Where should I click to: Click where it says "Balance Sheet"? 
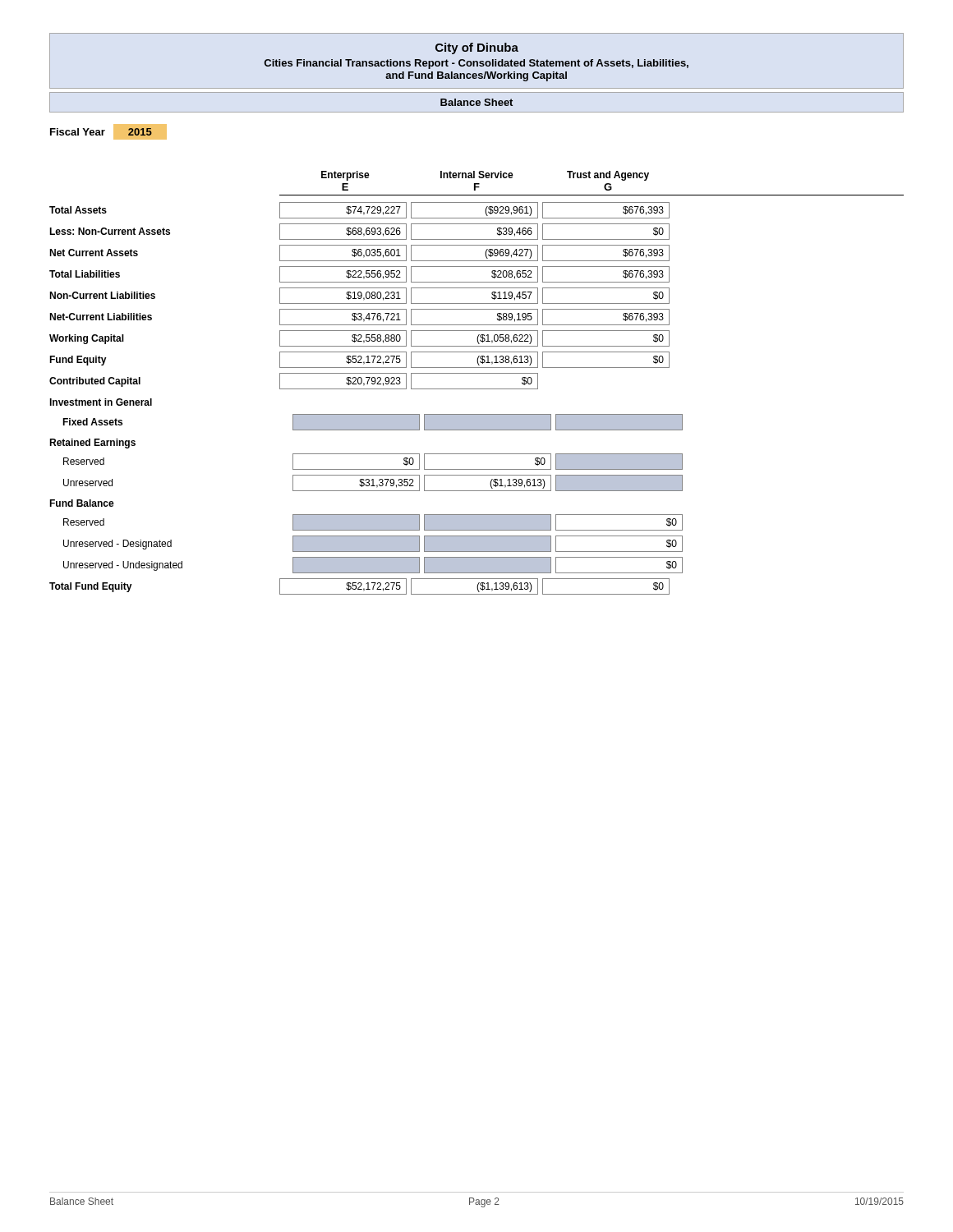point(476,102)
